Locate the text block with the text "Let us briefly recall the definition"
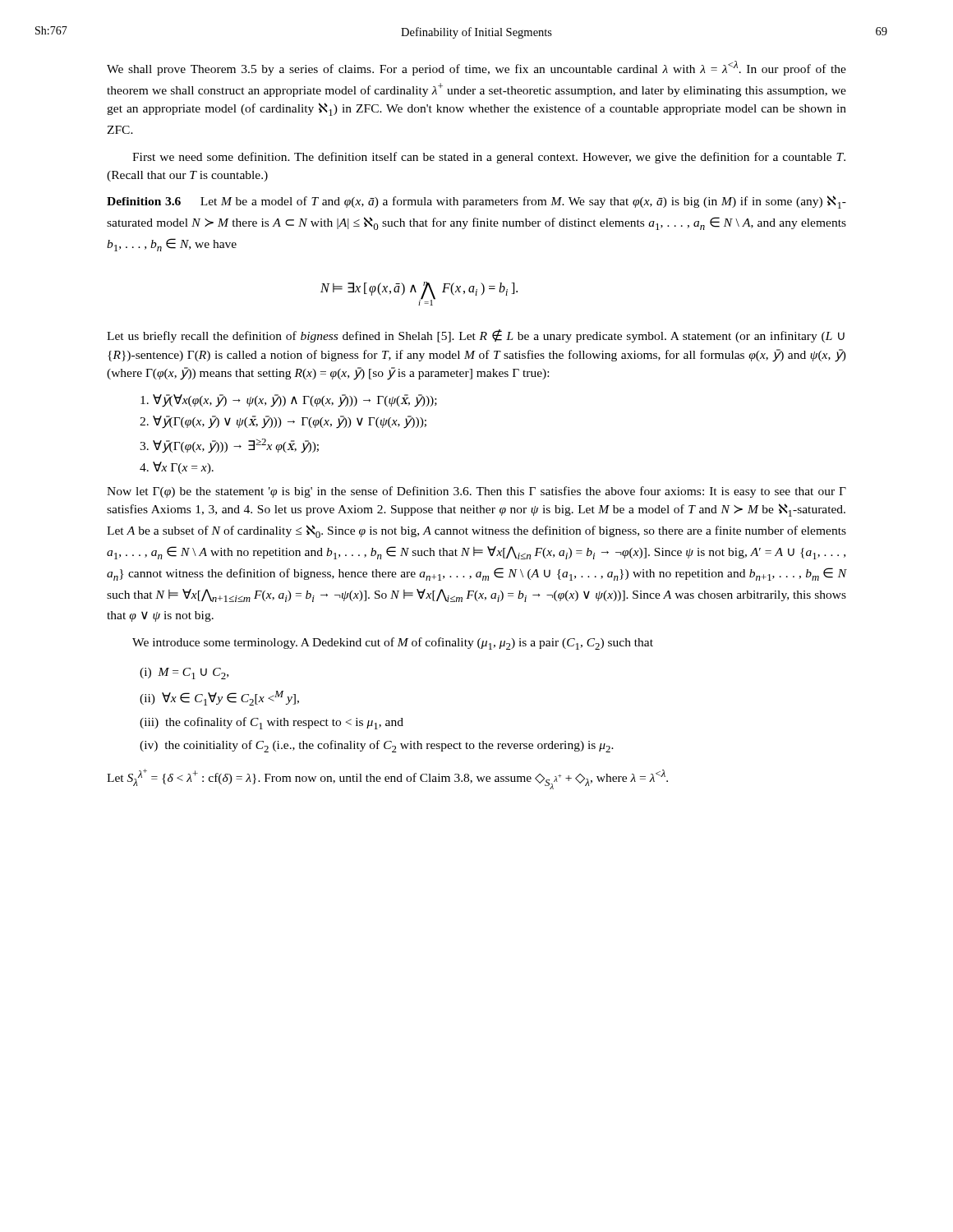This screenshot has height=1232, width=953. pyautogui.click(x=476, y=354)
